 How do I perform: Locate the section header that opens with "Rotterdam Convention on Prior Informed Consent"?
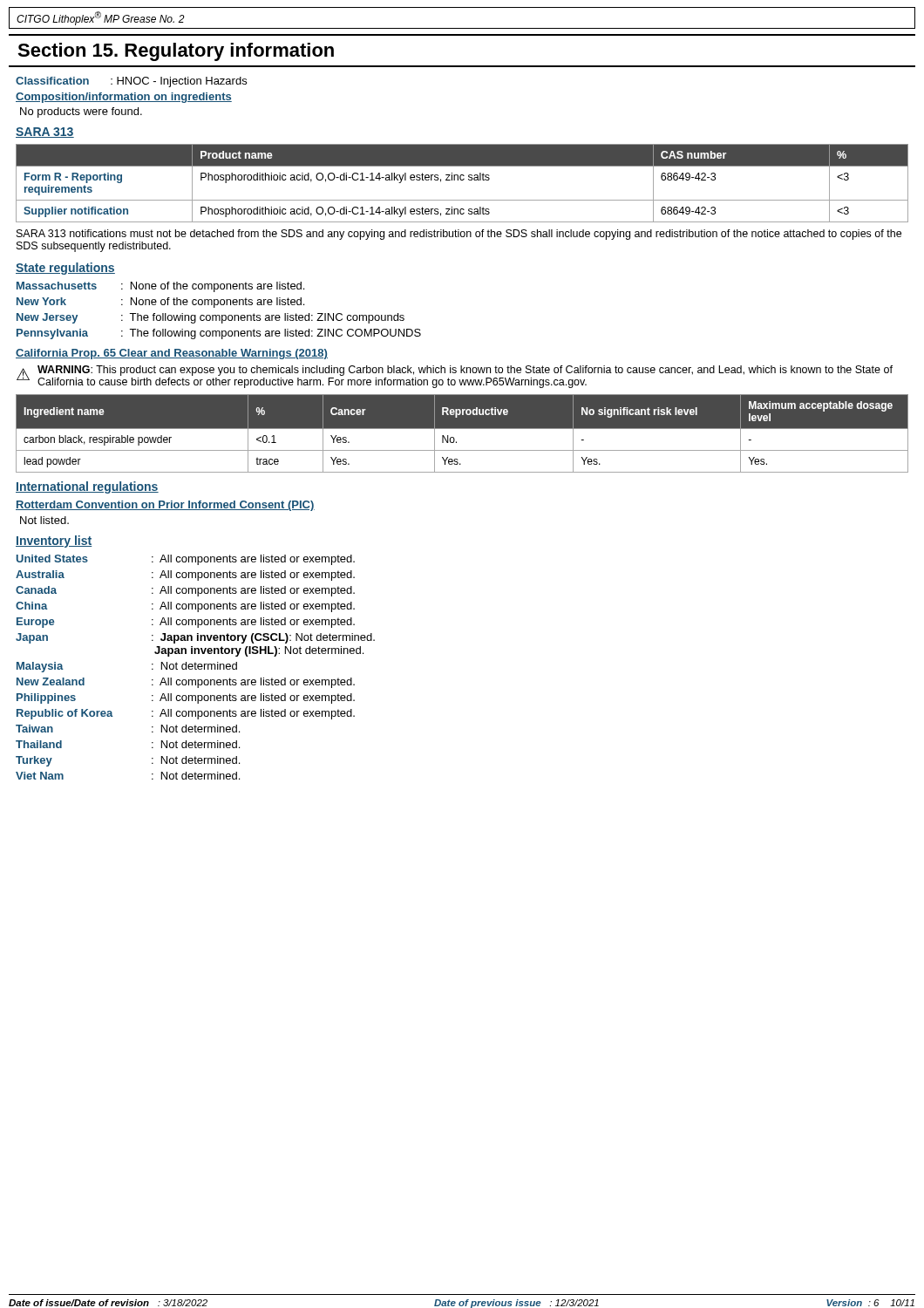point(165,504)
